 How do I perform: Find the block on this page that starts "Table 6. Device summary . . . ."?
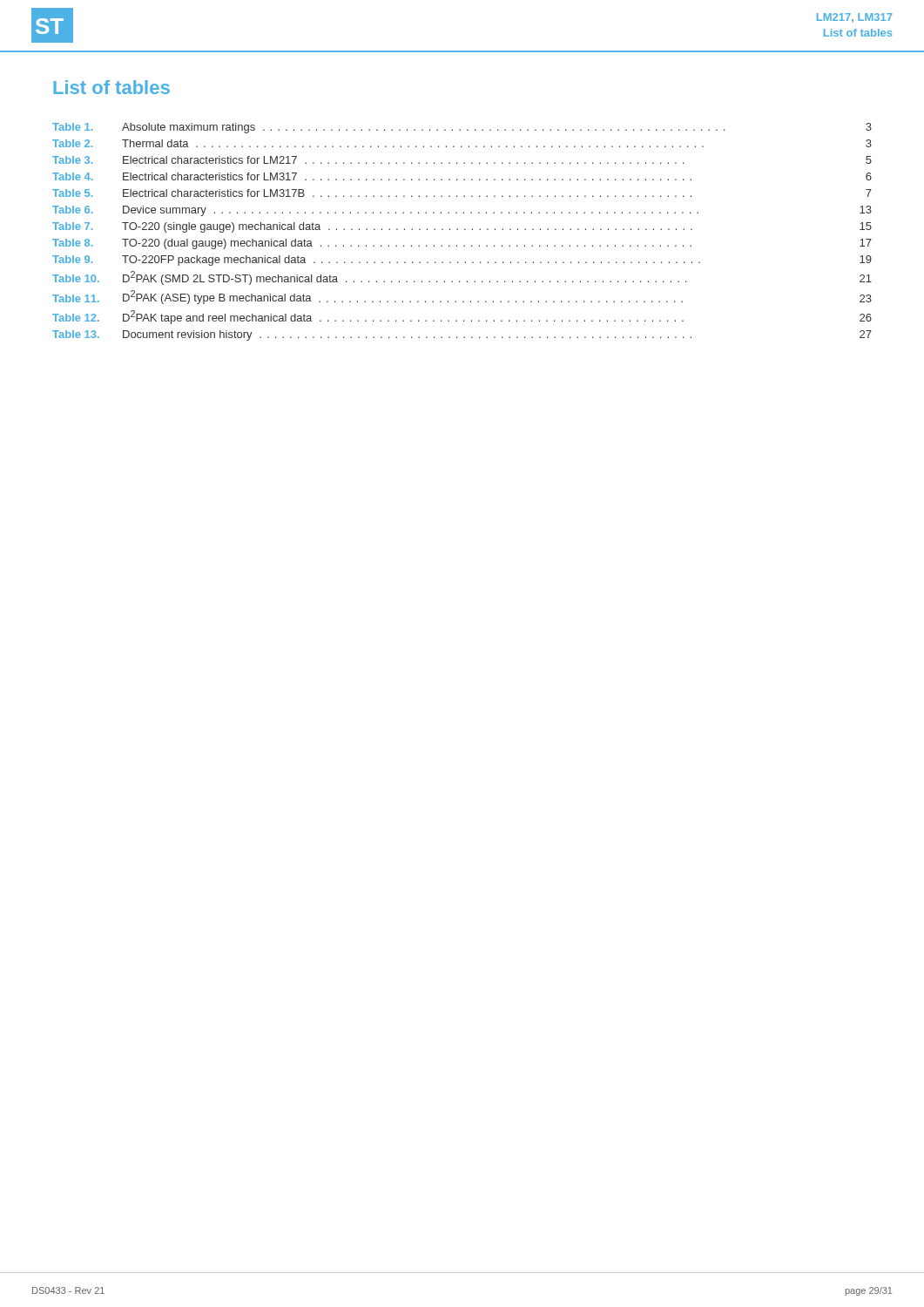click(x=462, y=210)
